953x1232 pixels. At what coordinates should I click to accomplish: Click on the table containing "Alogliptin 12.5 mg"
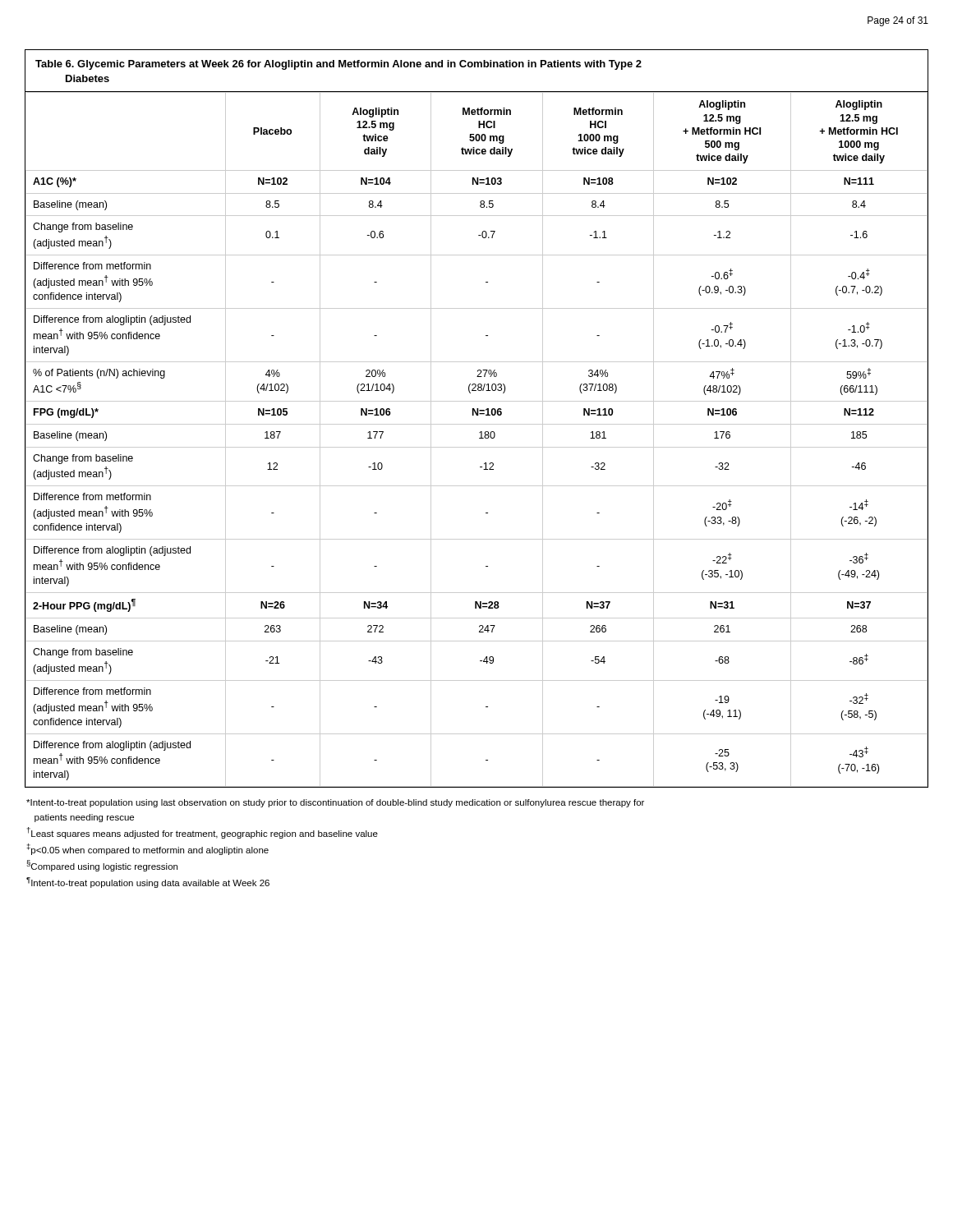pos(476,440)
